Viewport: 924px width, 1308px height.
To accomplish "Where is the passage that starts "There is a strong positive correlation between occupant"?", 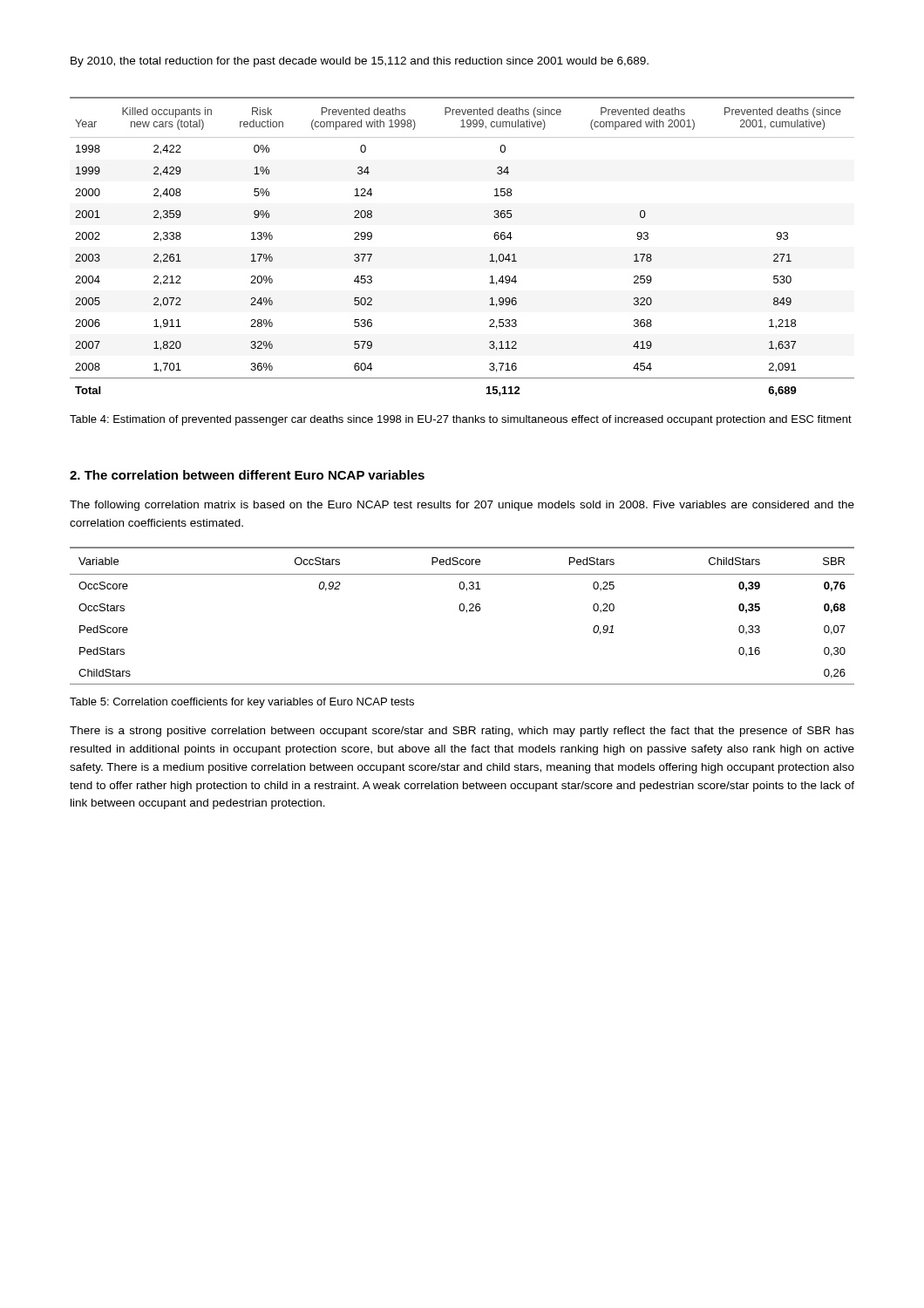I will 462,767.
